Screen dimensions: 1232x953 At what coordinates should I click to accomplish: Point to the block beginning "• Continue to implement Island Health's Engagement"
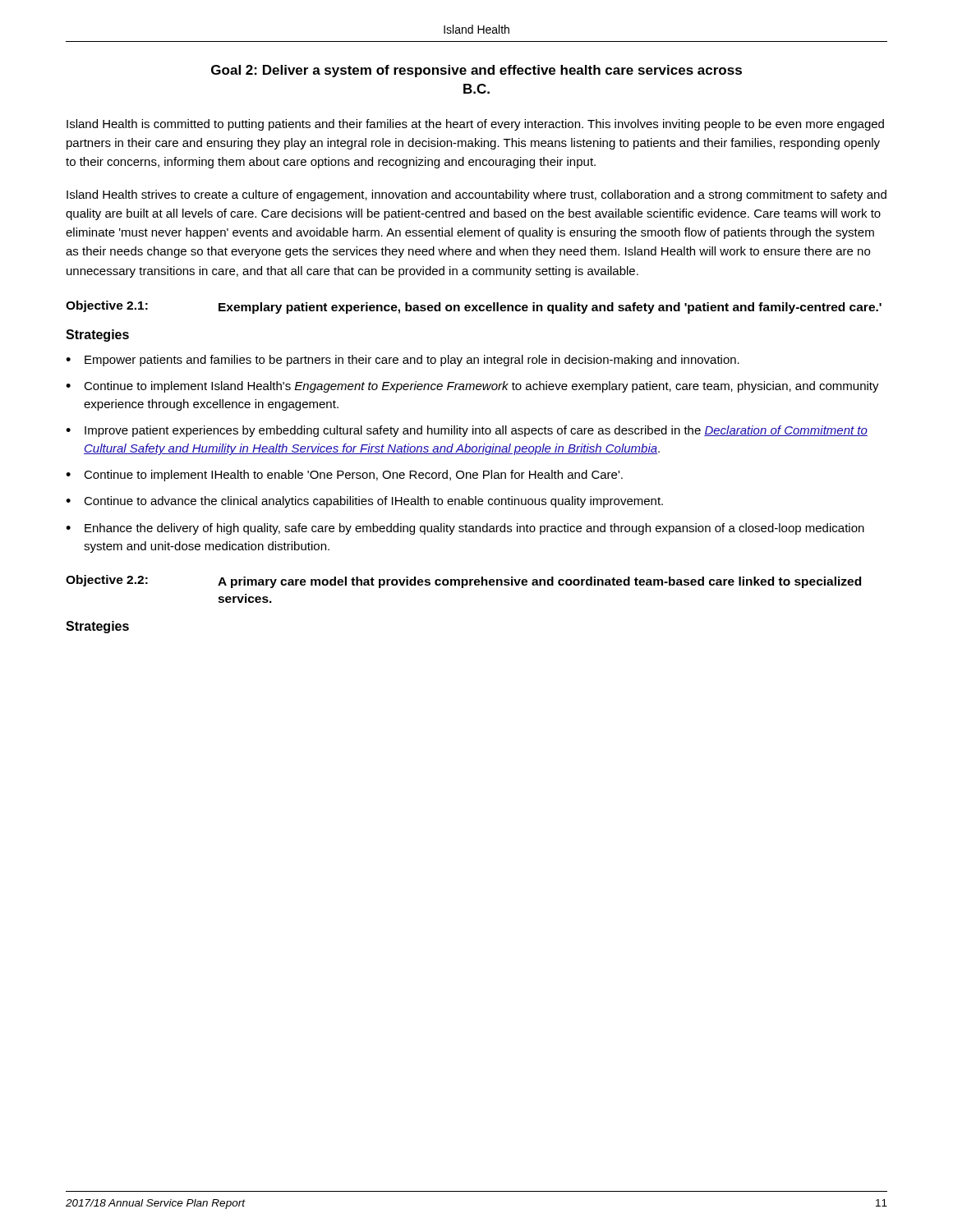[476, 395]
